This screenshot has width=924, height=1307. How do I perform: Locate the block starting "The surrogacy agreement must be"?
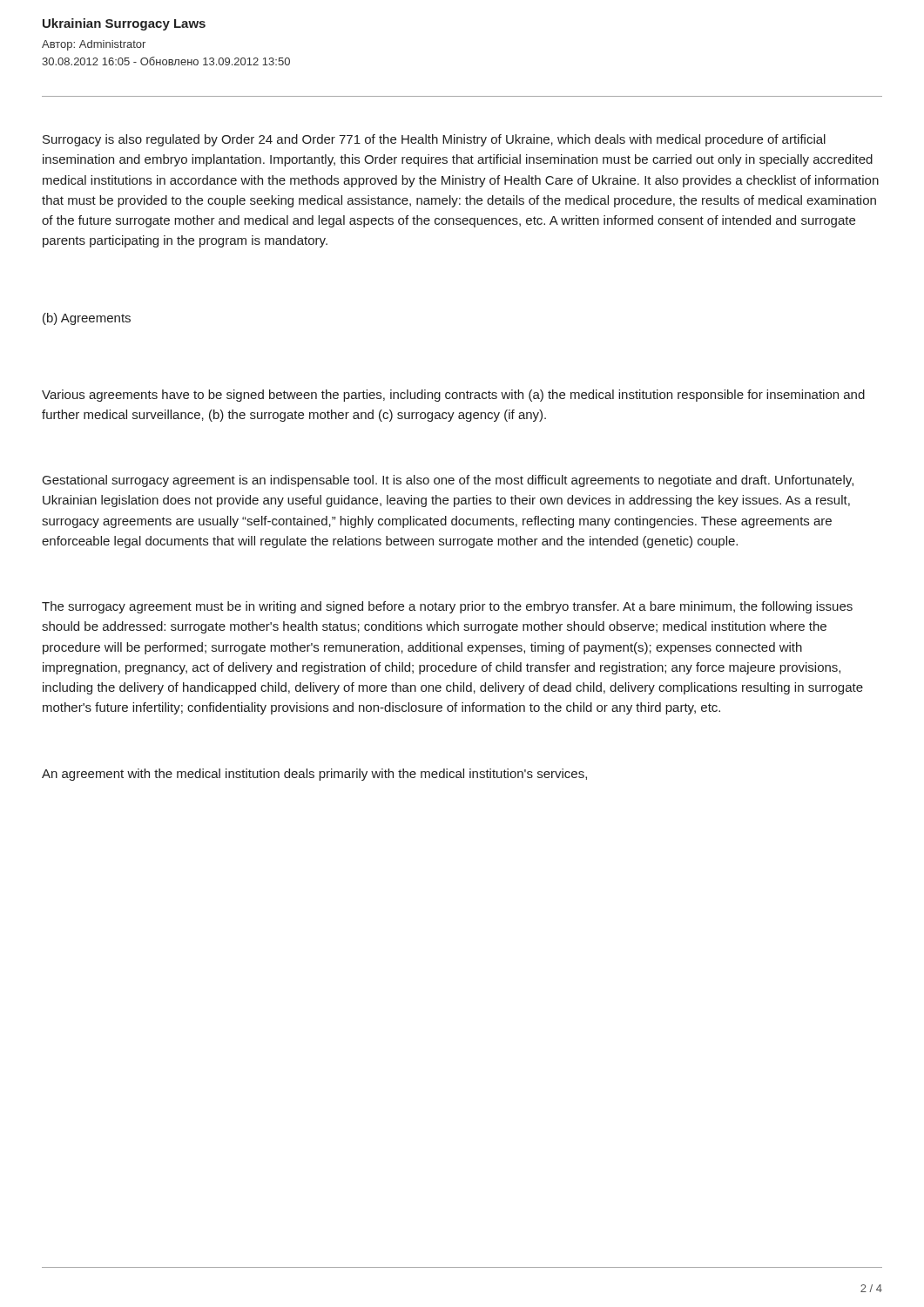pyautogui.click(x=452, y=657)
